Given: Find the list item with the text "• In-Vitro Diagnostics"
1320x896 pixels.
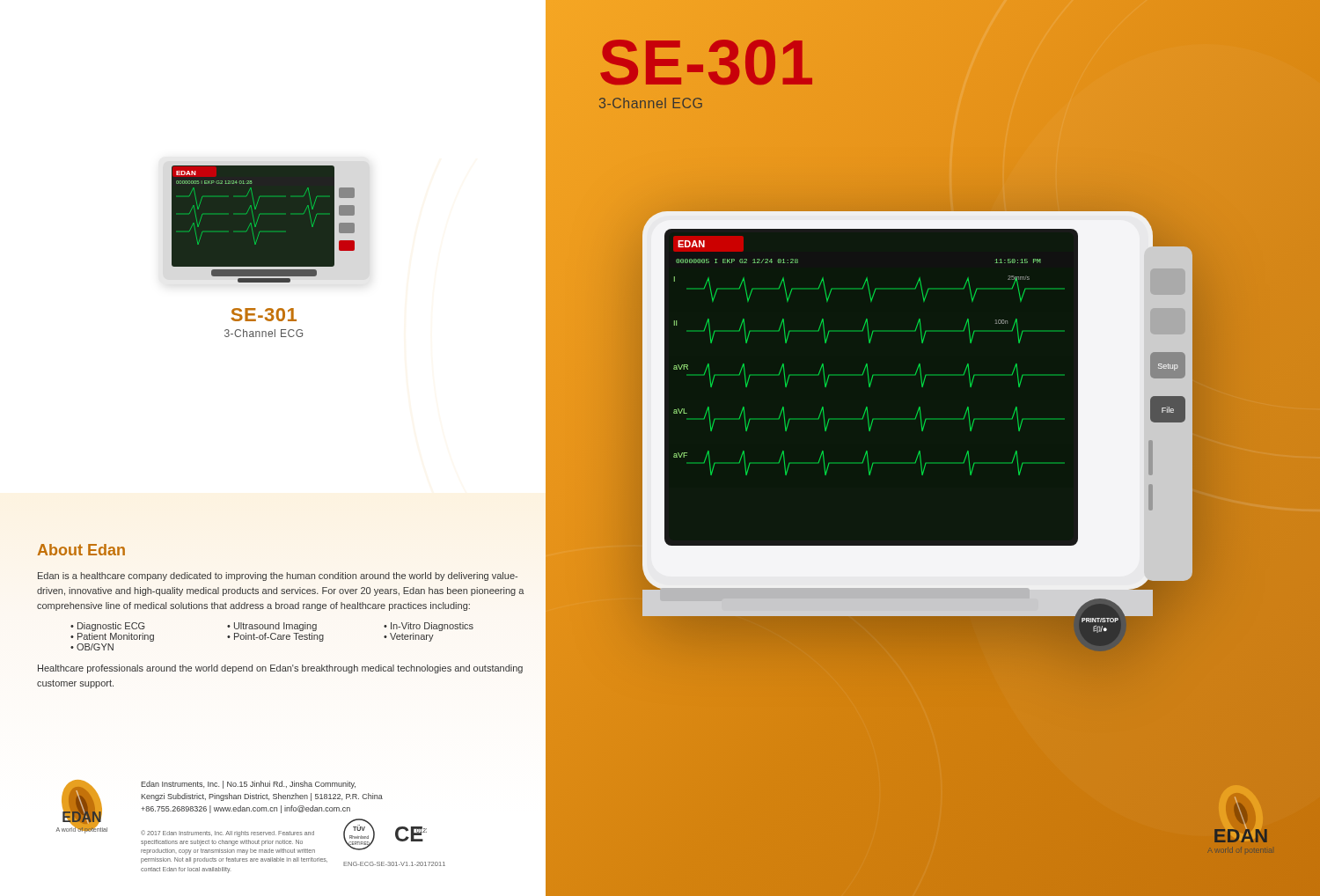Looking at the screenshot, I should (429, 626).
